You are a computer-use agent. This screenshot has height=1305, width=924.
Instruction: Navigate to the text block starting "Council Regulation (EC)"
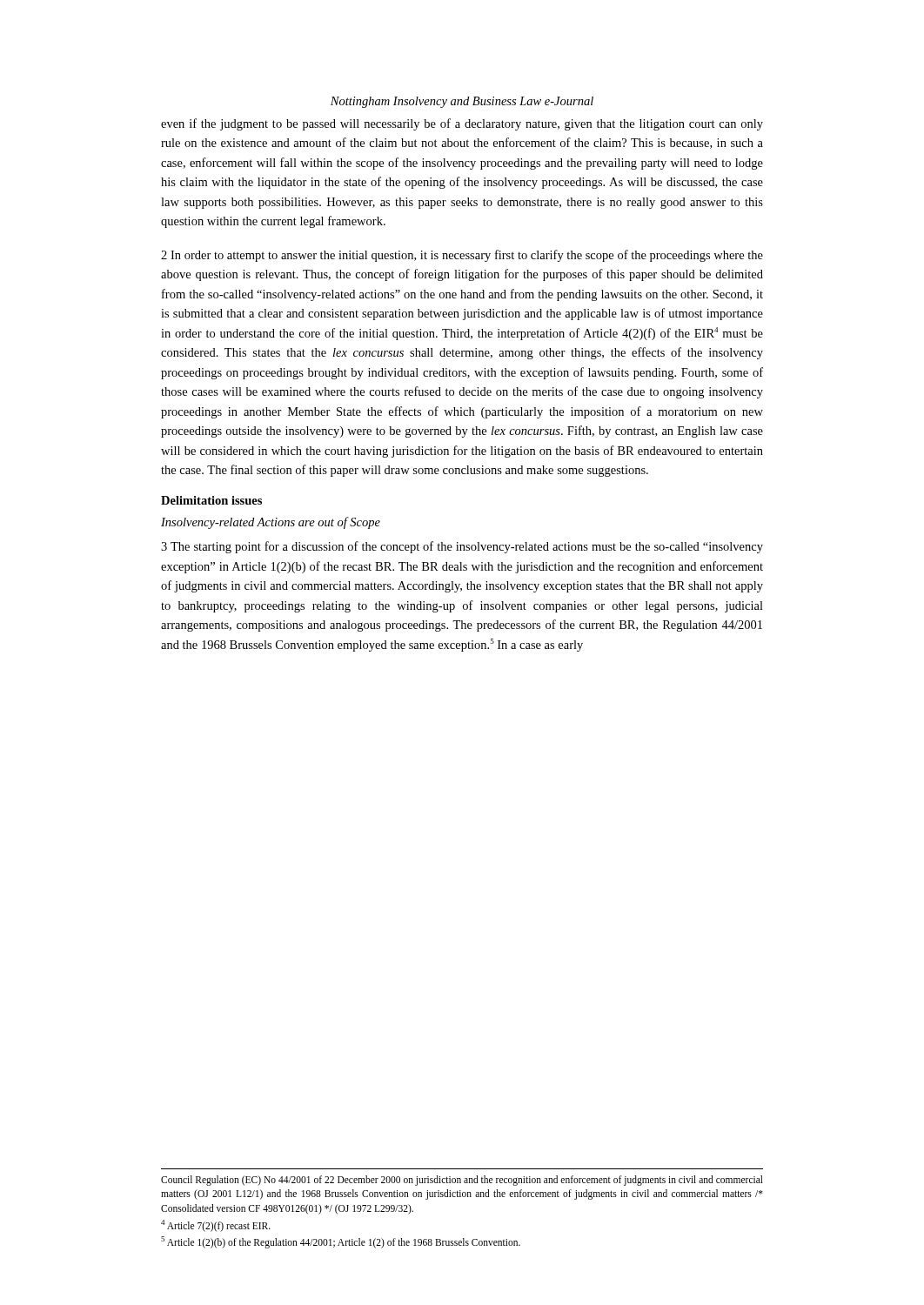pos(462,1194)
